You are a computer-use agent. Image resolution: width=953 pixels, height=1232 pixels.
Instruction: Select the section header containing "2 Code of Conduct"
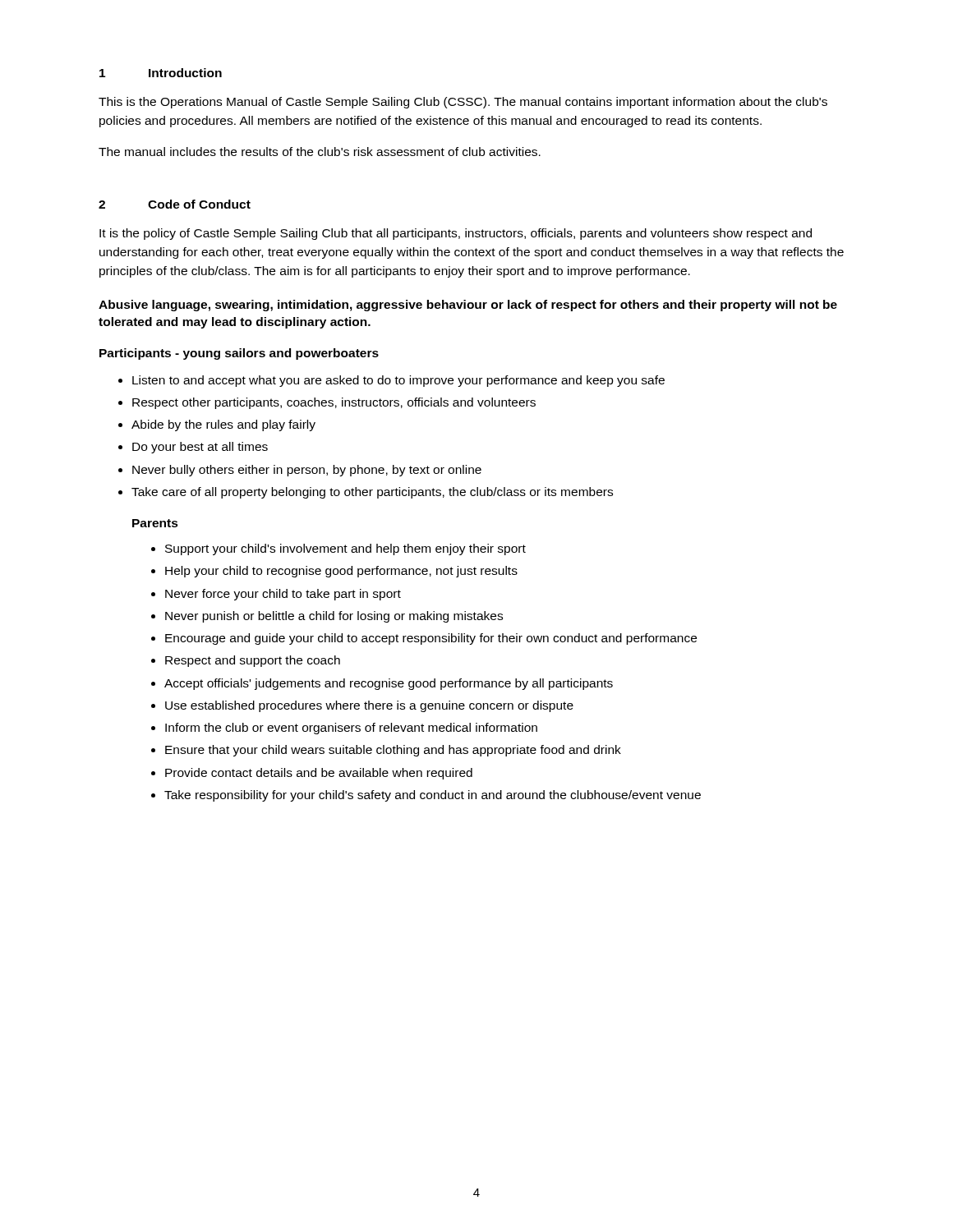click(x=174, y=204)
